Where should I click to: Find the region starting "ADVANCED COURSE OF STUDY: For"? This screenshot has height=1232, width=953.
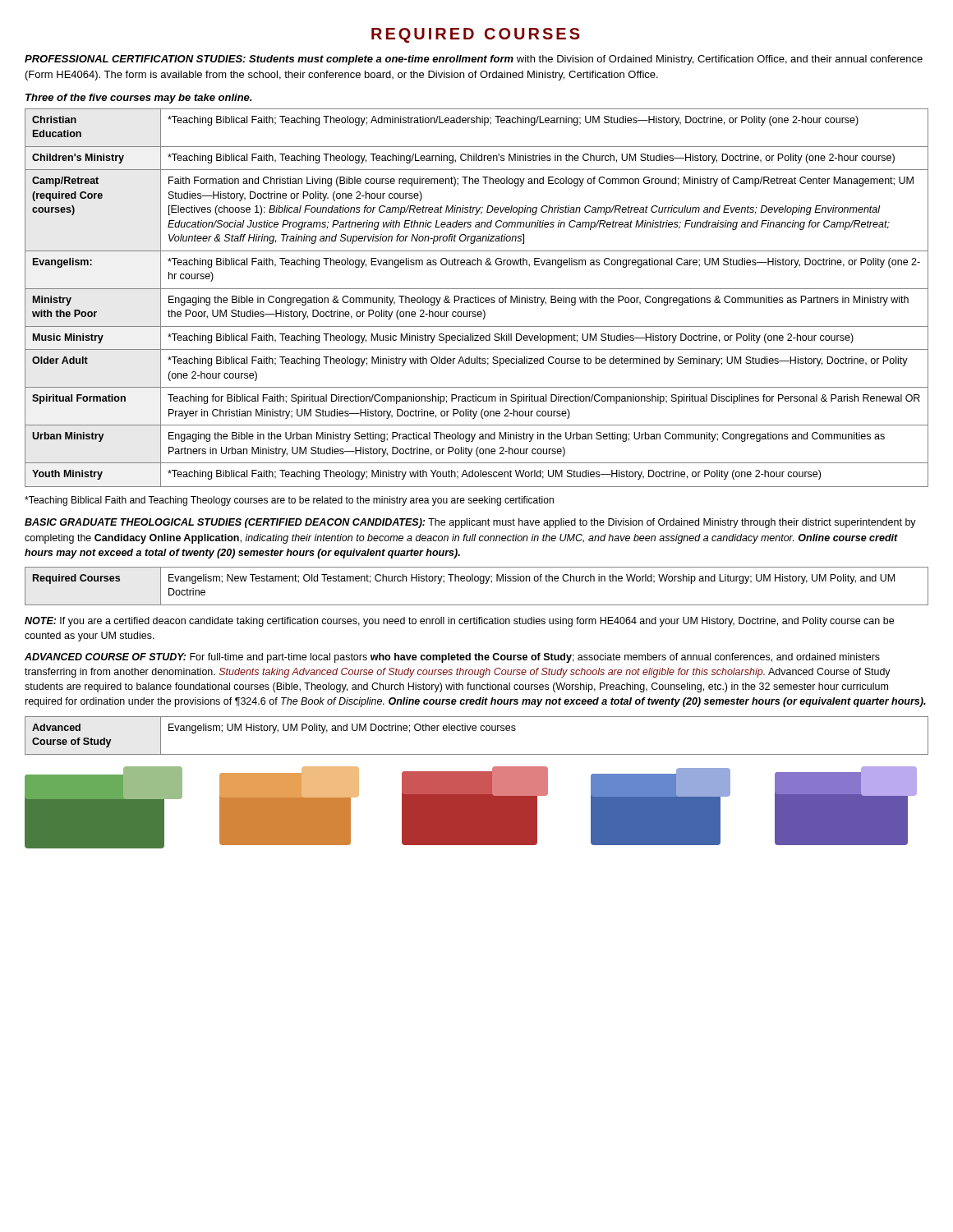point(475,679)
